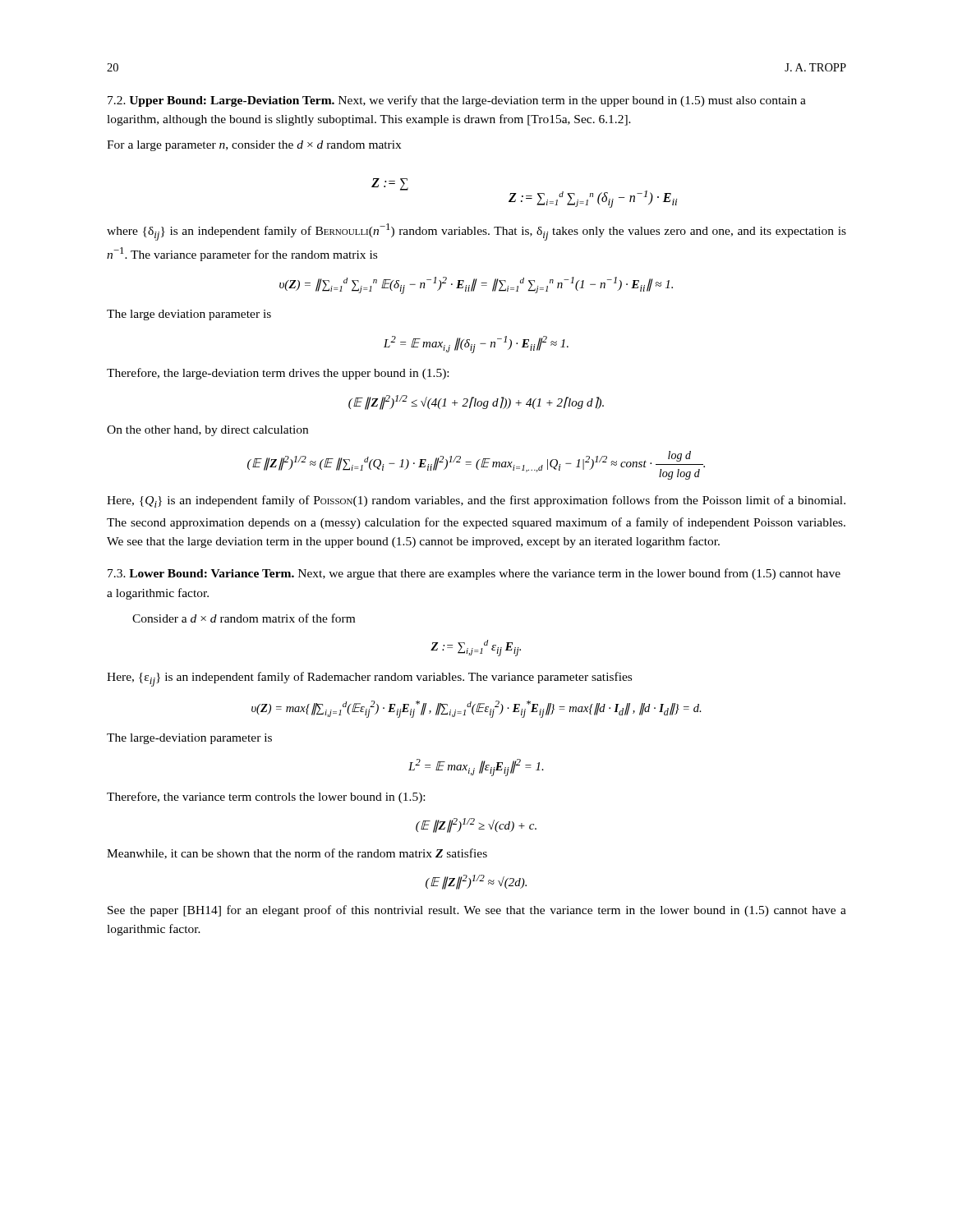Locate the text "(𝔼 ‖Z‖2)1/2 ≈ √(2d)."
Image resolution: width=953 pixels, height=1232 pixels.
[x=476, y=881]
